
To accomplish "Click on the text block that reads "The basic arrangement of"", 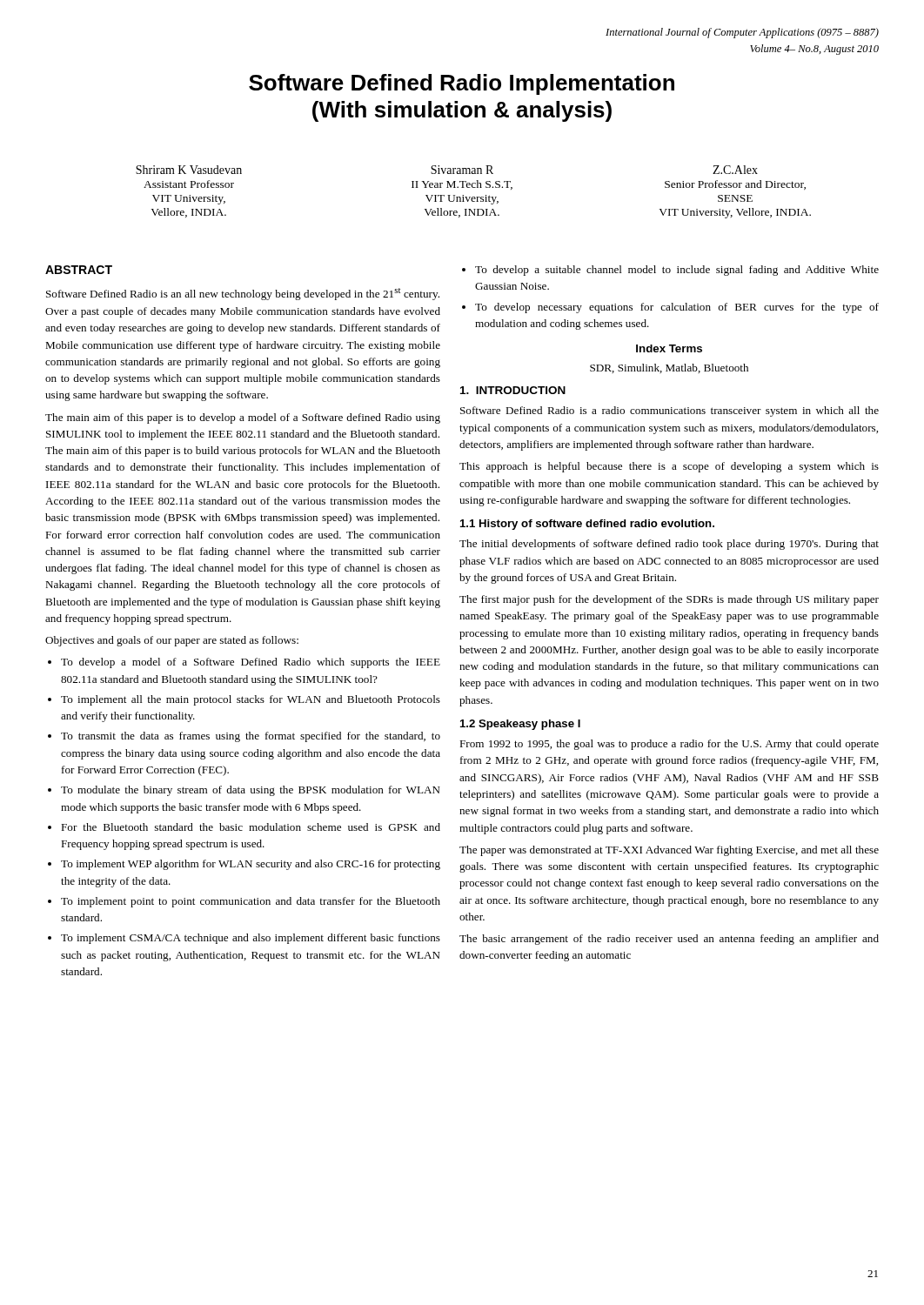I will (669, 947).
